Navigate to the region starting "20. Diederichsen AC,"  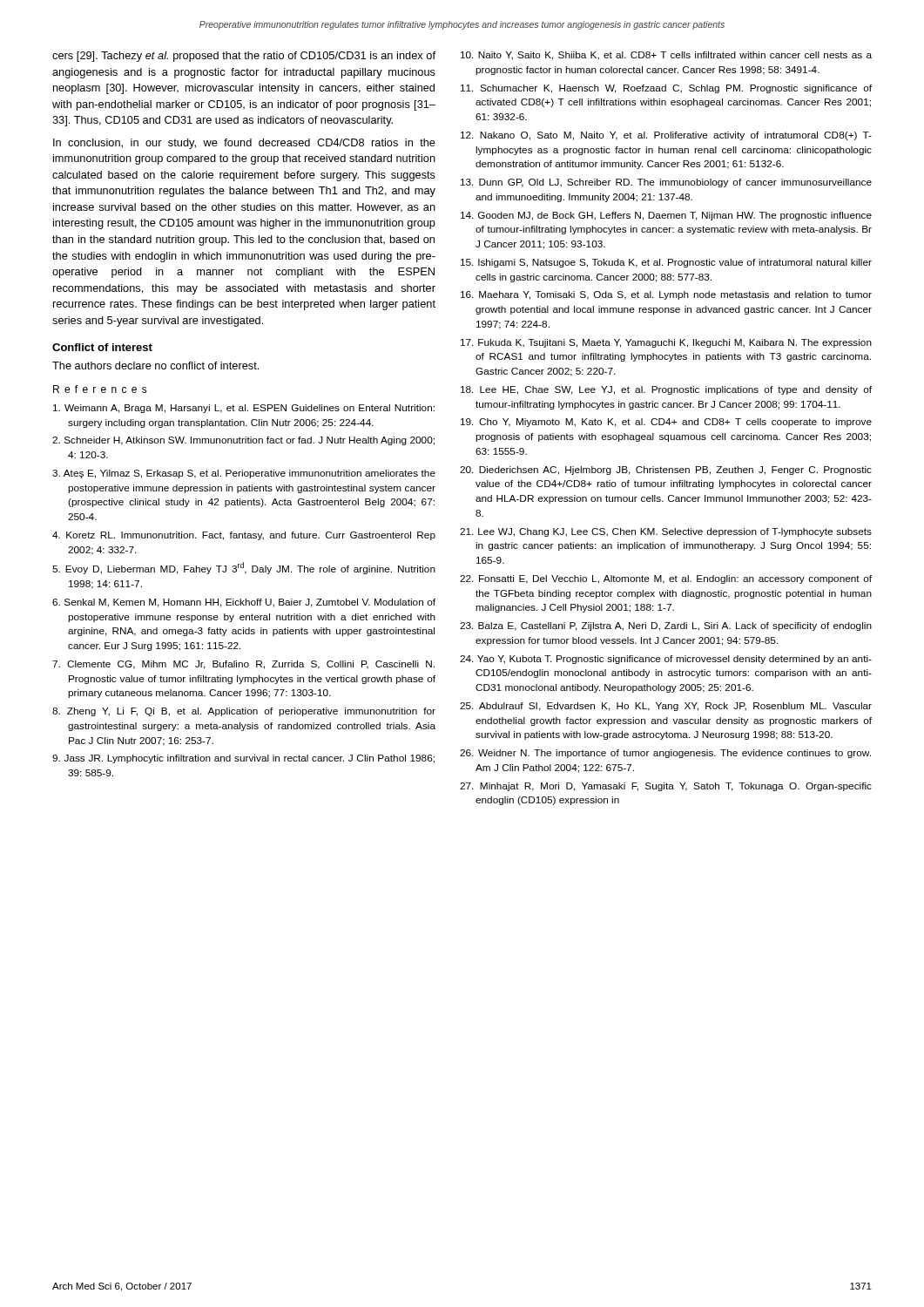pyautogui.click(x=666, y=491)
